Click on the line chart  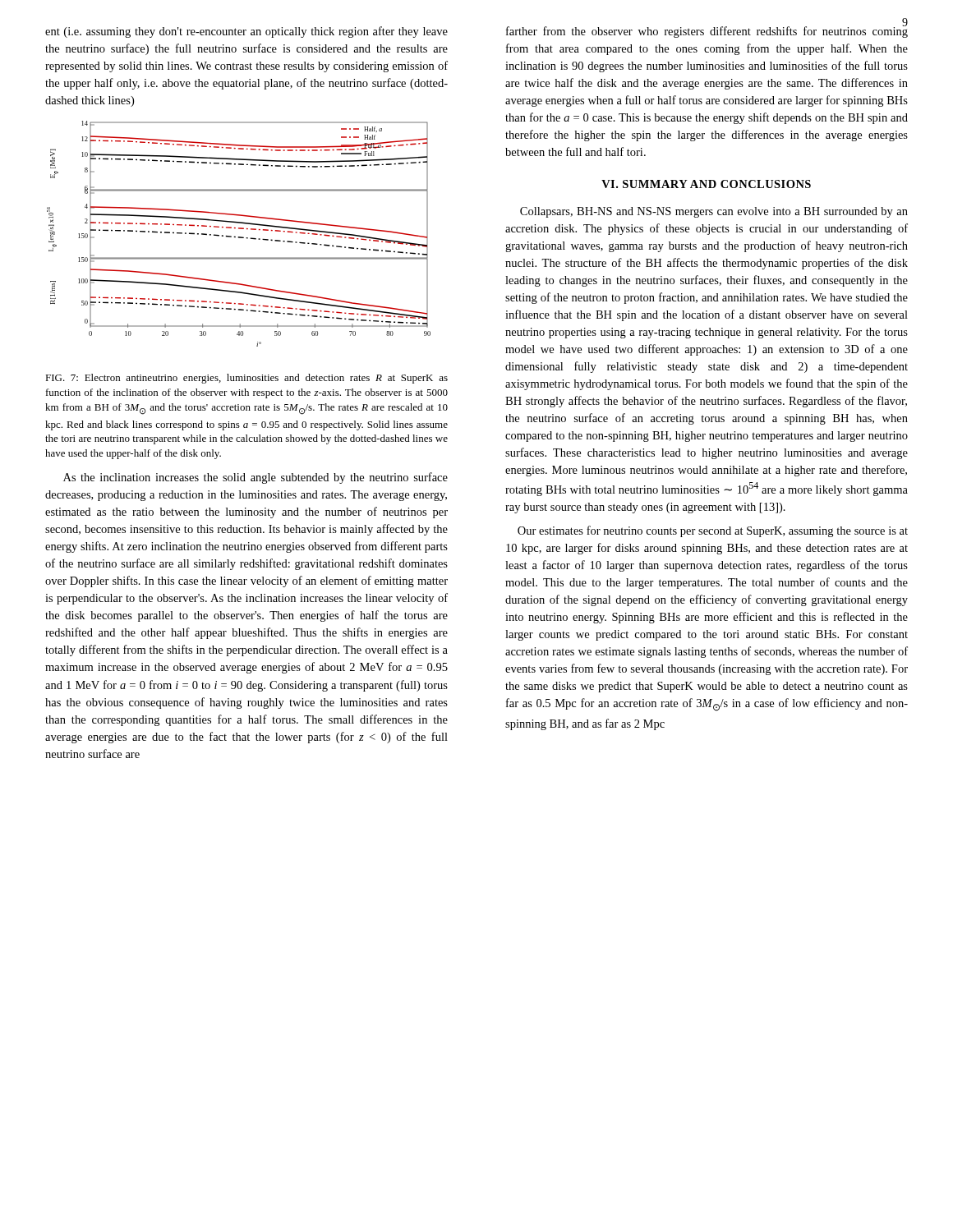point(246,242)
